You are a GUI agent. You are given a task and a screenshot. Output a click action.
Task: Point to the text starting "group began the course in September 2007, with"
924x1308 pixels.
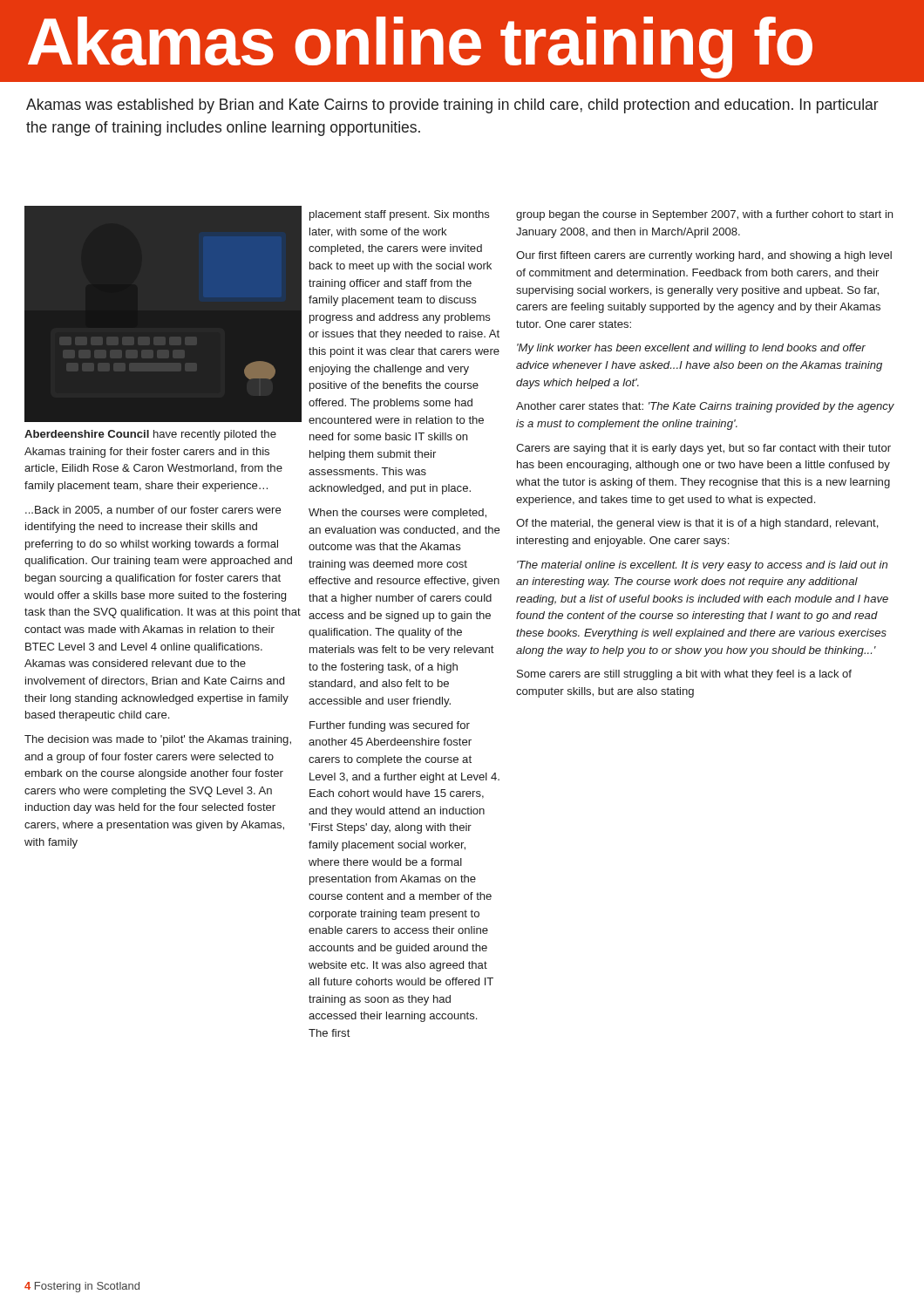[707, 453]
